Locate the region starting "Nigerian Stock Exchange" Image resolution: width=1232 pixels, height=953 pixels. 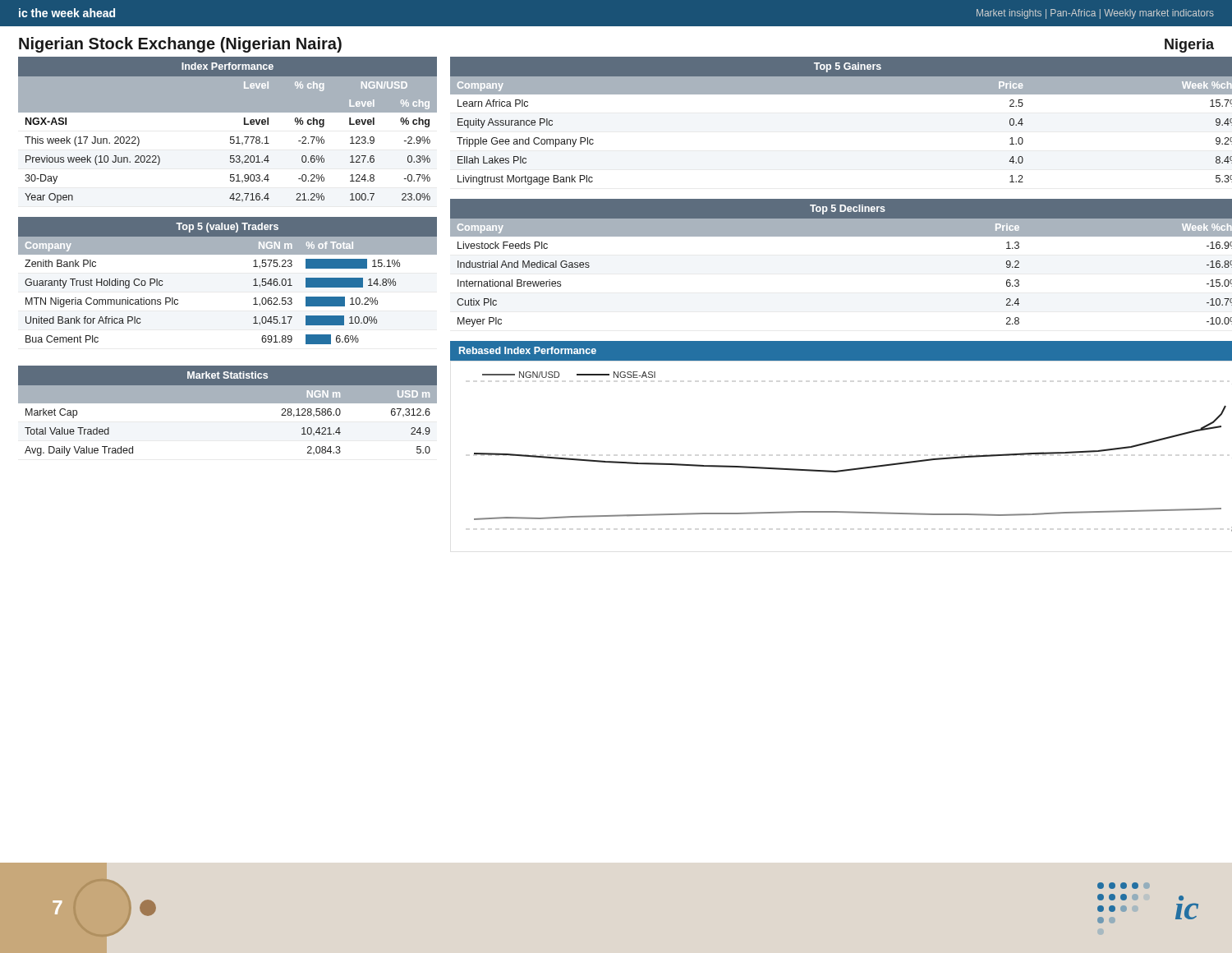click(182, 45)
